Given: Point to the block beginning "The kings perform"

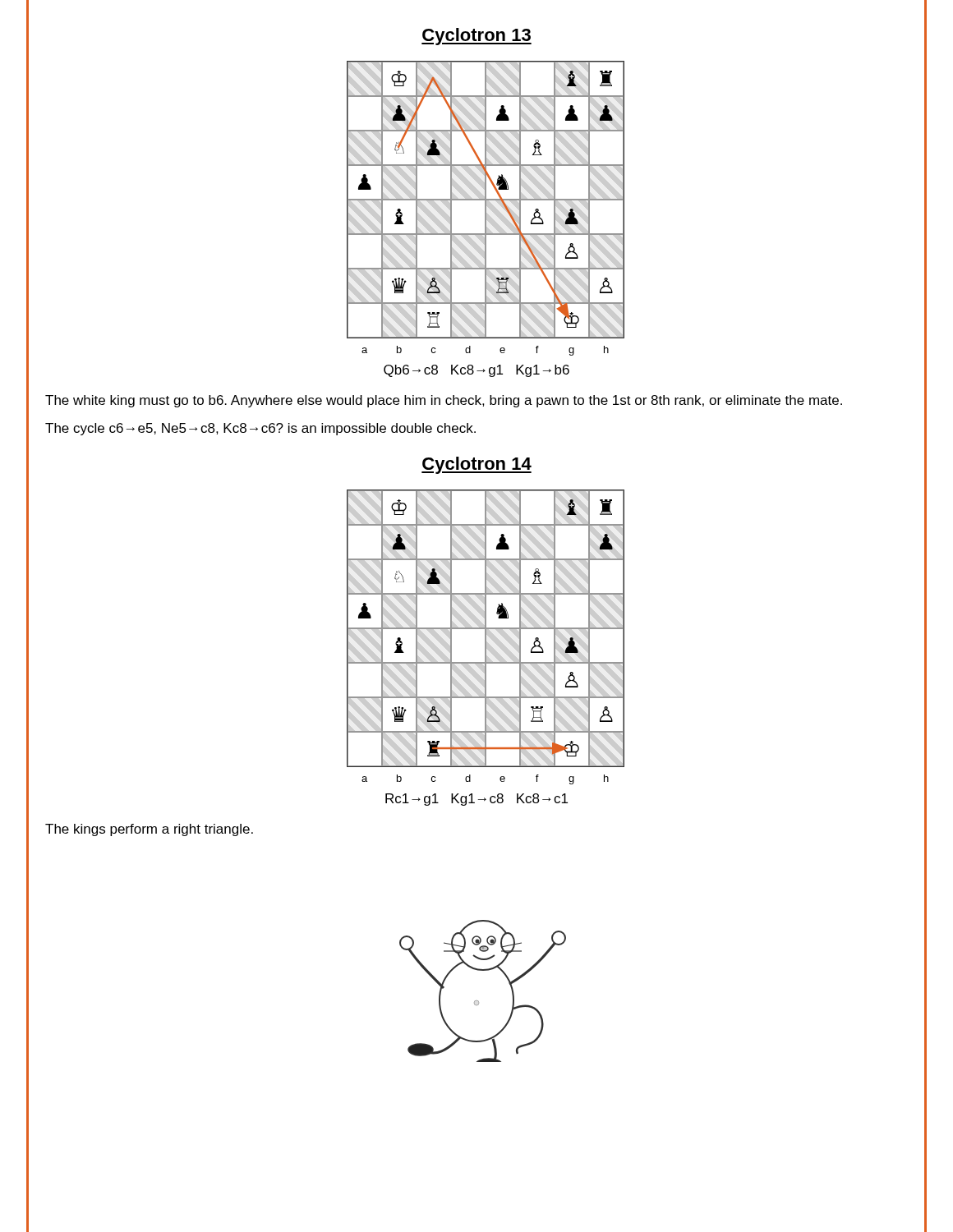Looking at the screenshot, I should click(x=150, y=829).
